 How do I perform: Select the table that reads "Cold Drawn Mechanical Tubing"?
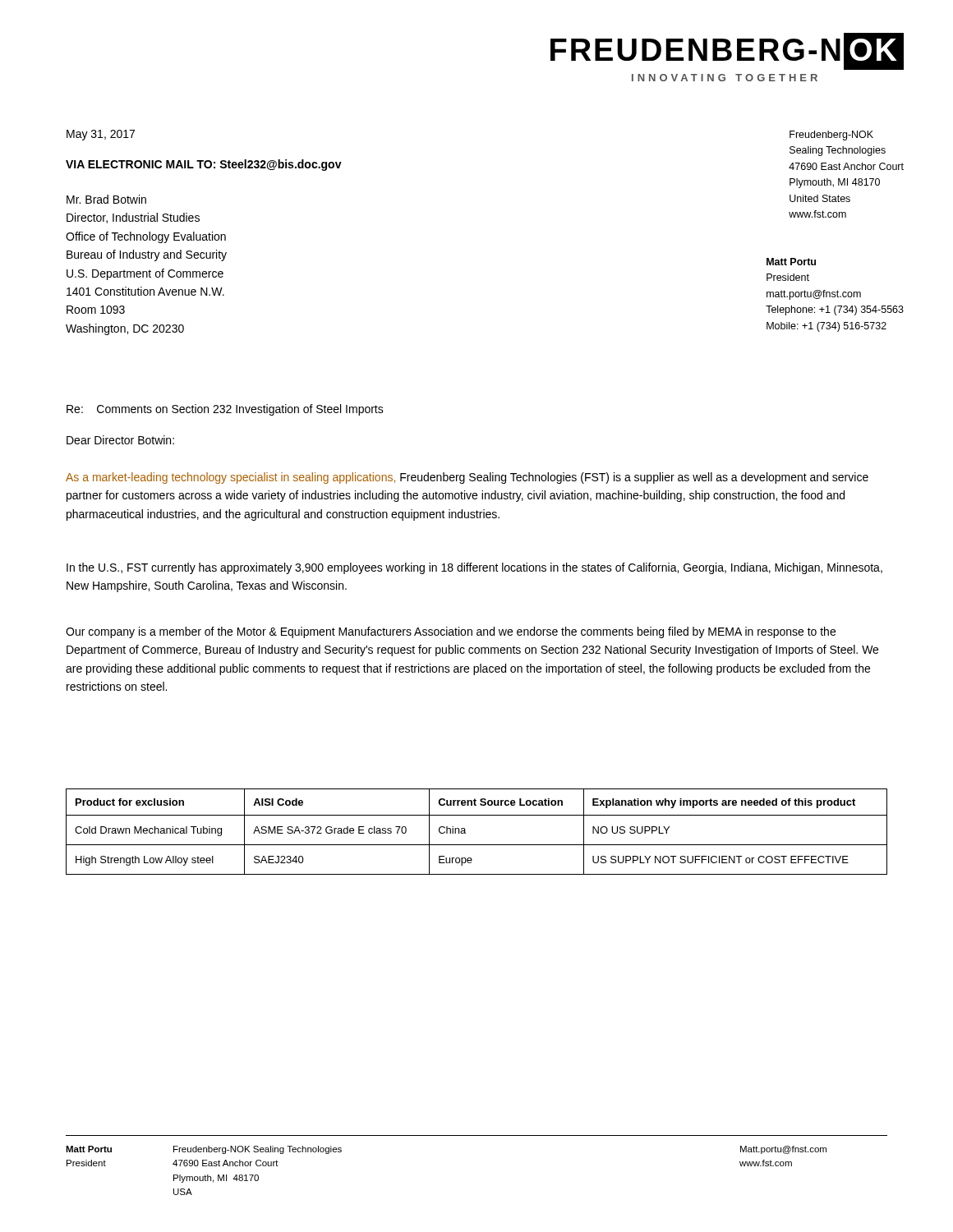(x=476, y=832)
